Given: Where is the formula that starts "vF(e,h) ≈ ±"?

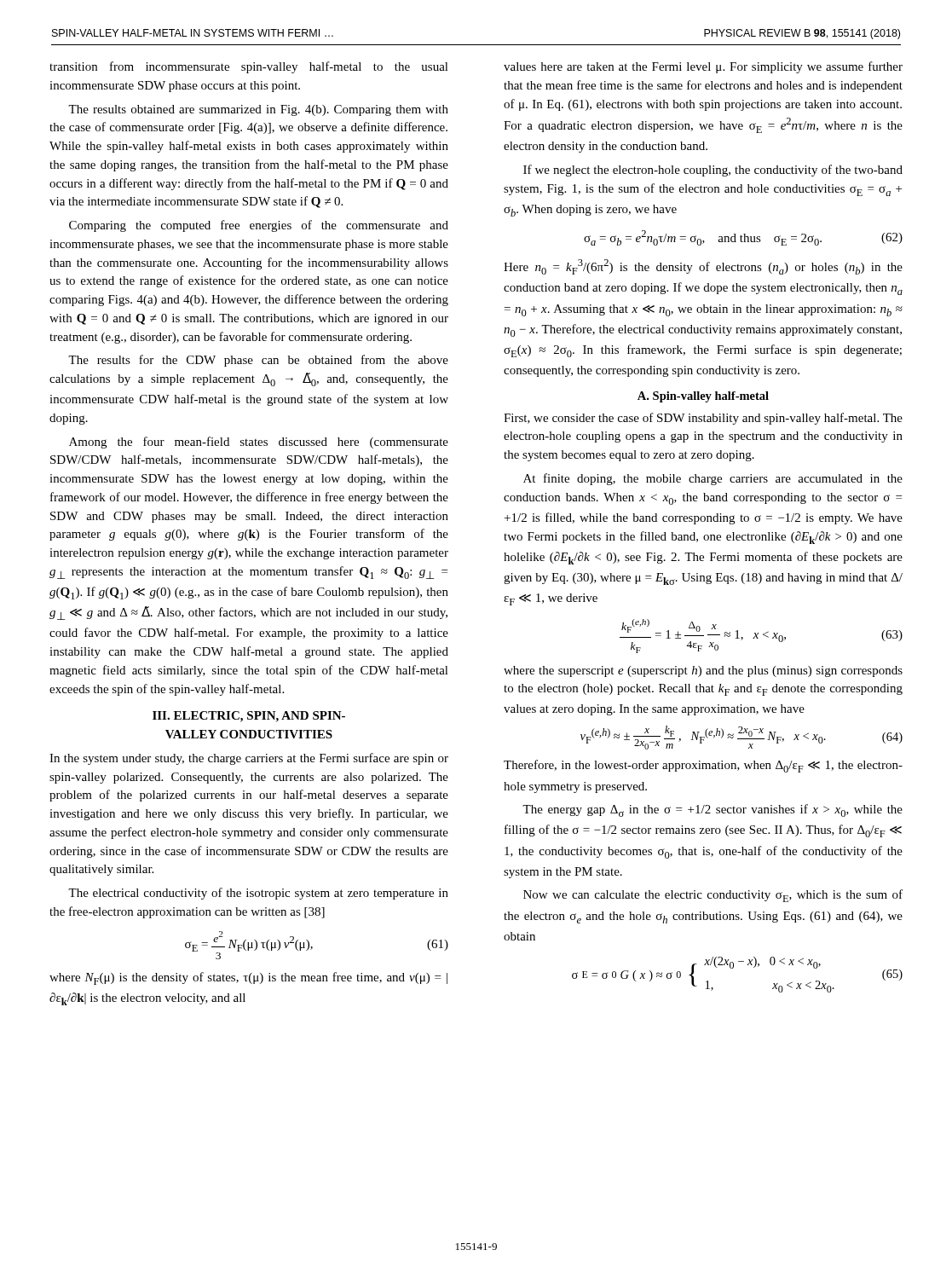Looking at the screenshot, I should coord(703,738).
